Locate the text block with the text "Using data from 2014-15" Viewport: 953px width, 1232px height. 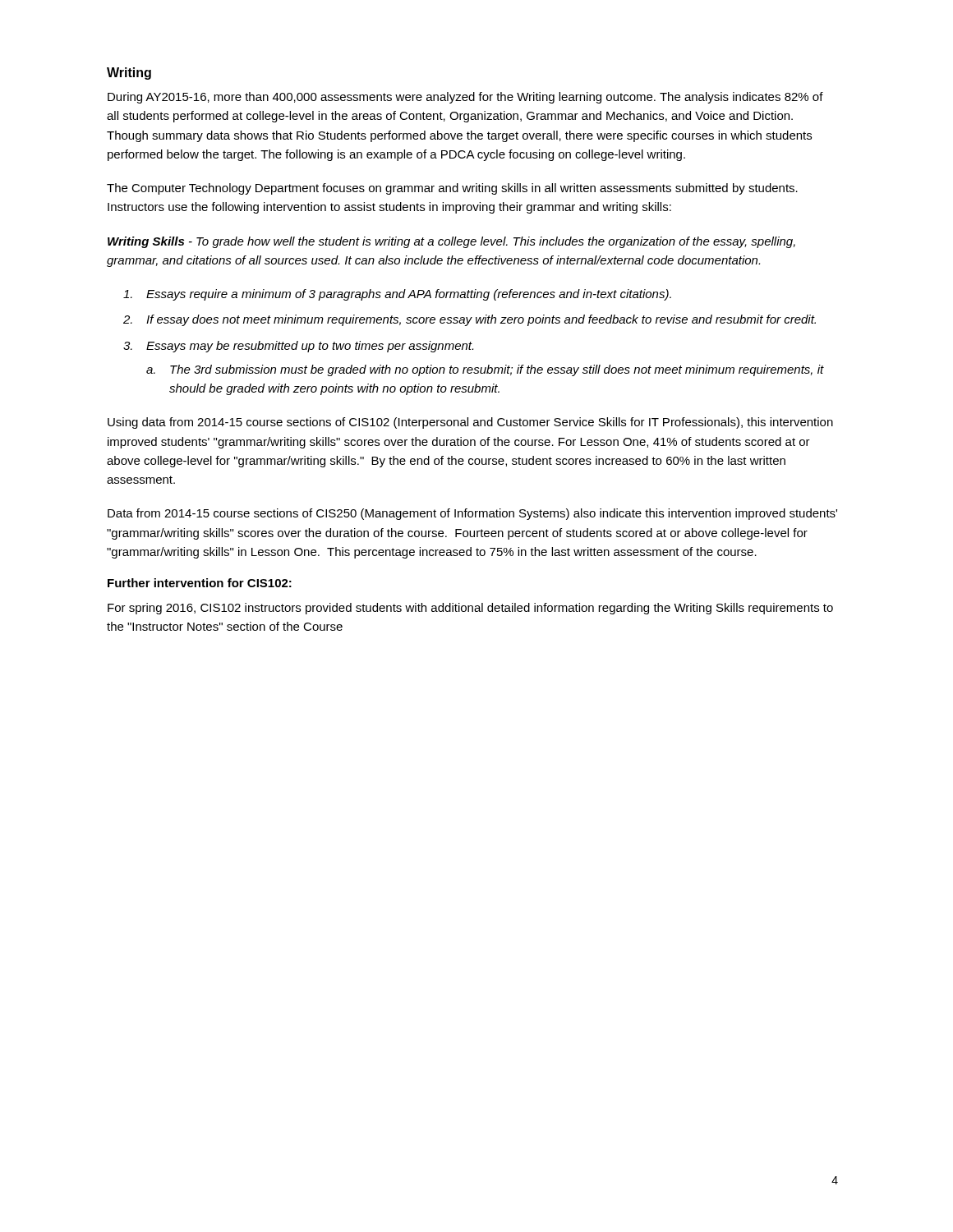point(470,451)
